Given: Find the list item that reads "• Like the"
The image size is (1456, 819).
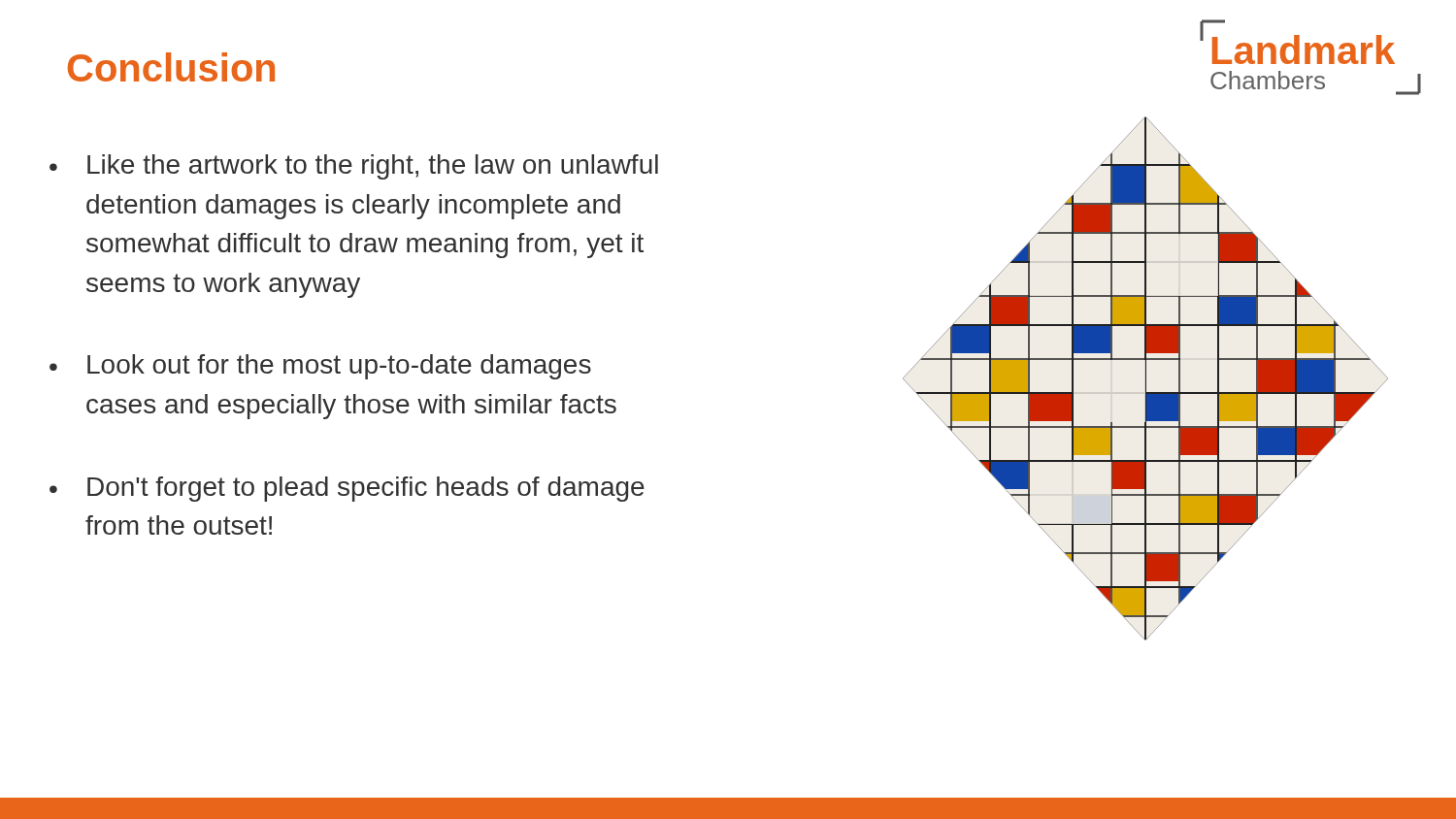Looking at the screenshot, I should point(359,224).
